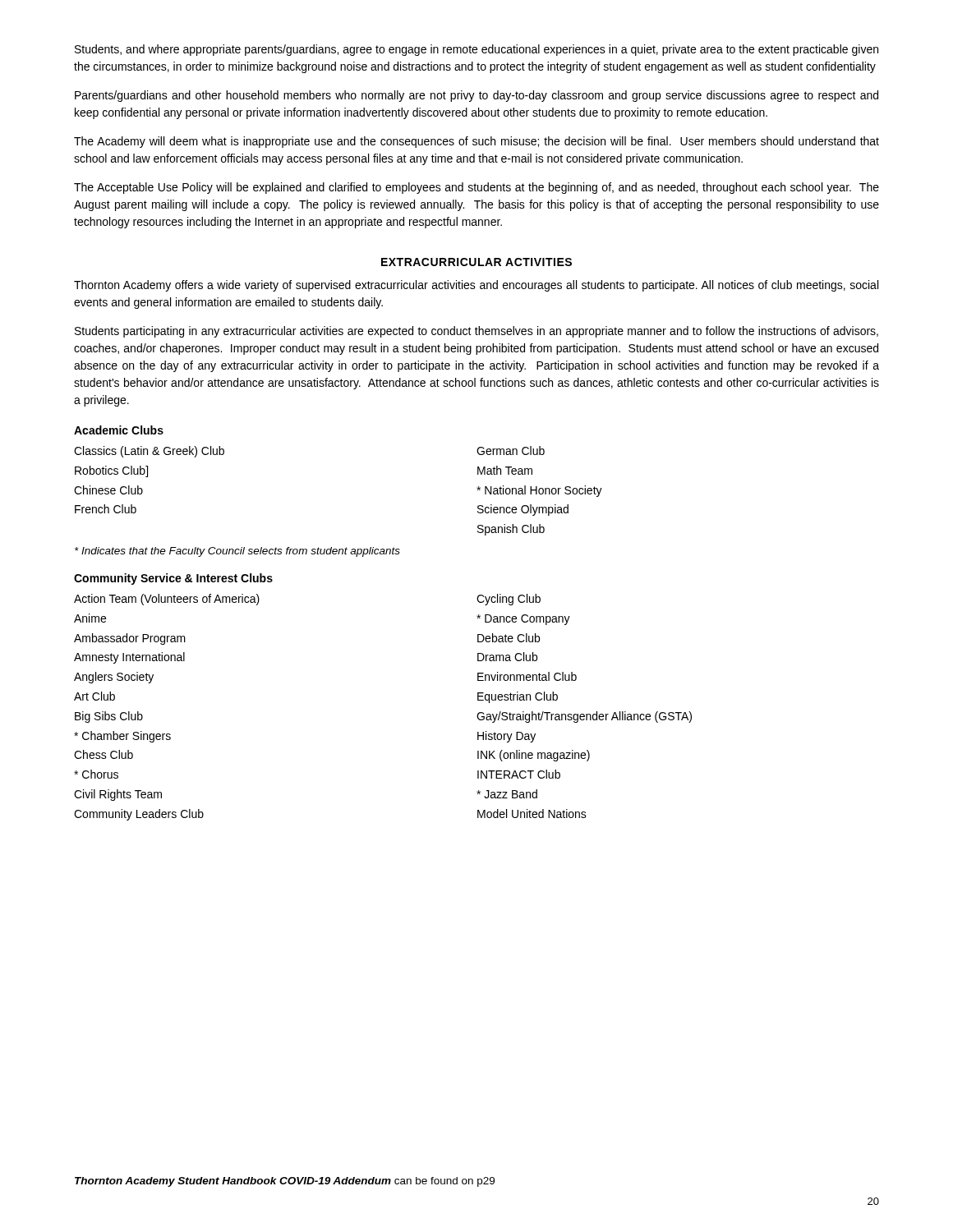Point to the element starting "Chinese Club"

108,490
